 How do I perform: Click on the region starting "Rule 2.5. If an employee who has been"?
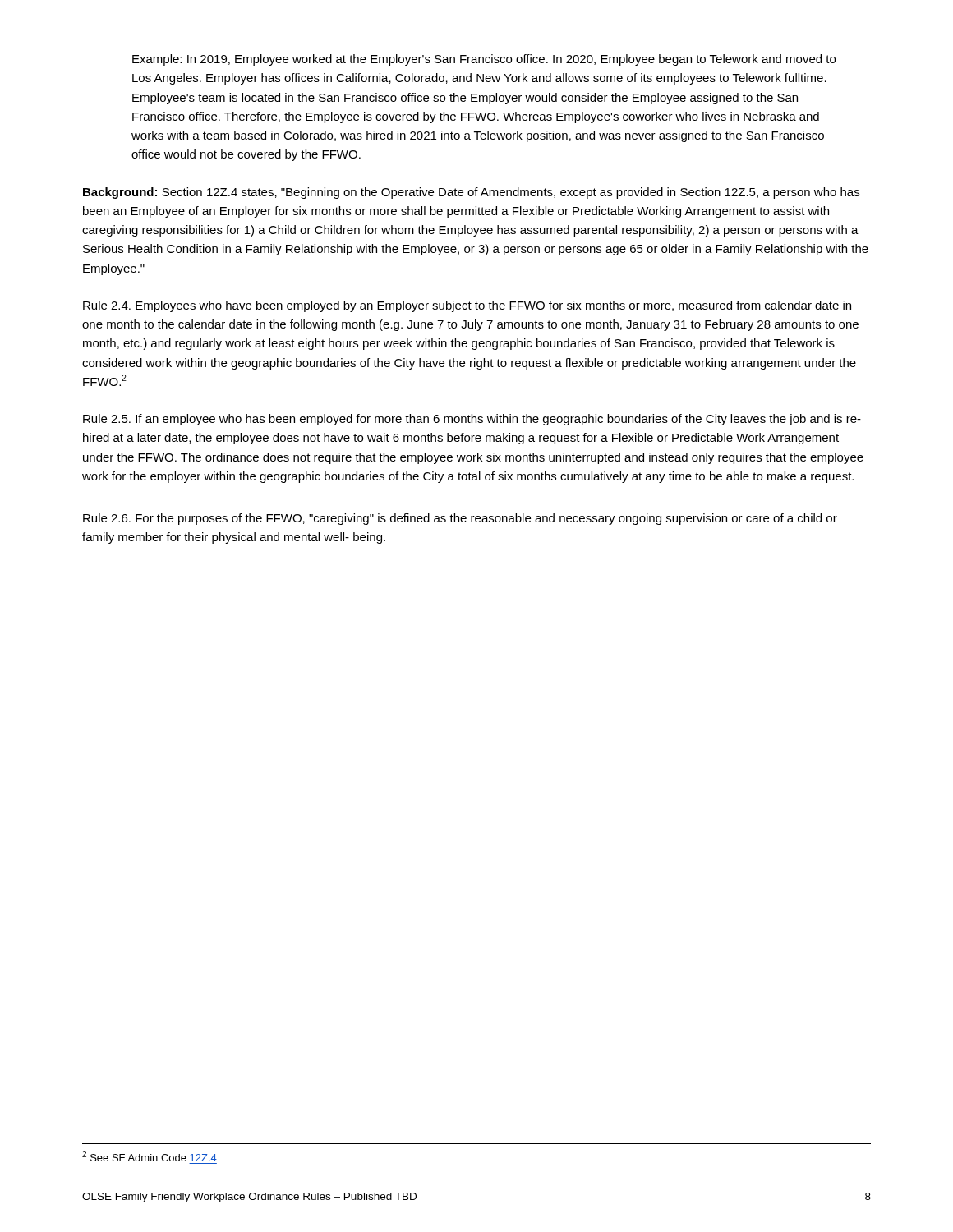(x=473, y=447)
